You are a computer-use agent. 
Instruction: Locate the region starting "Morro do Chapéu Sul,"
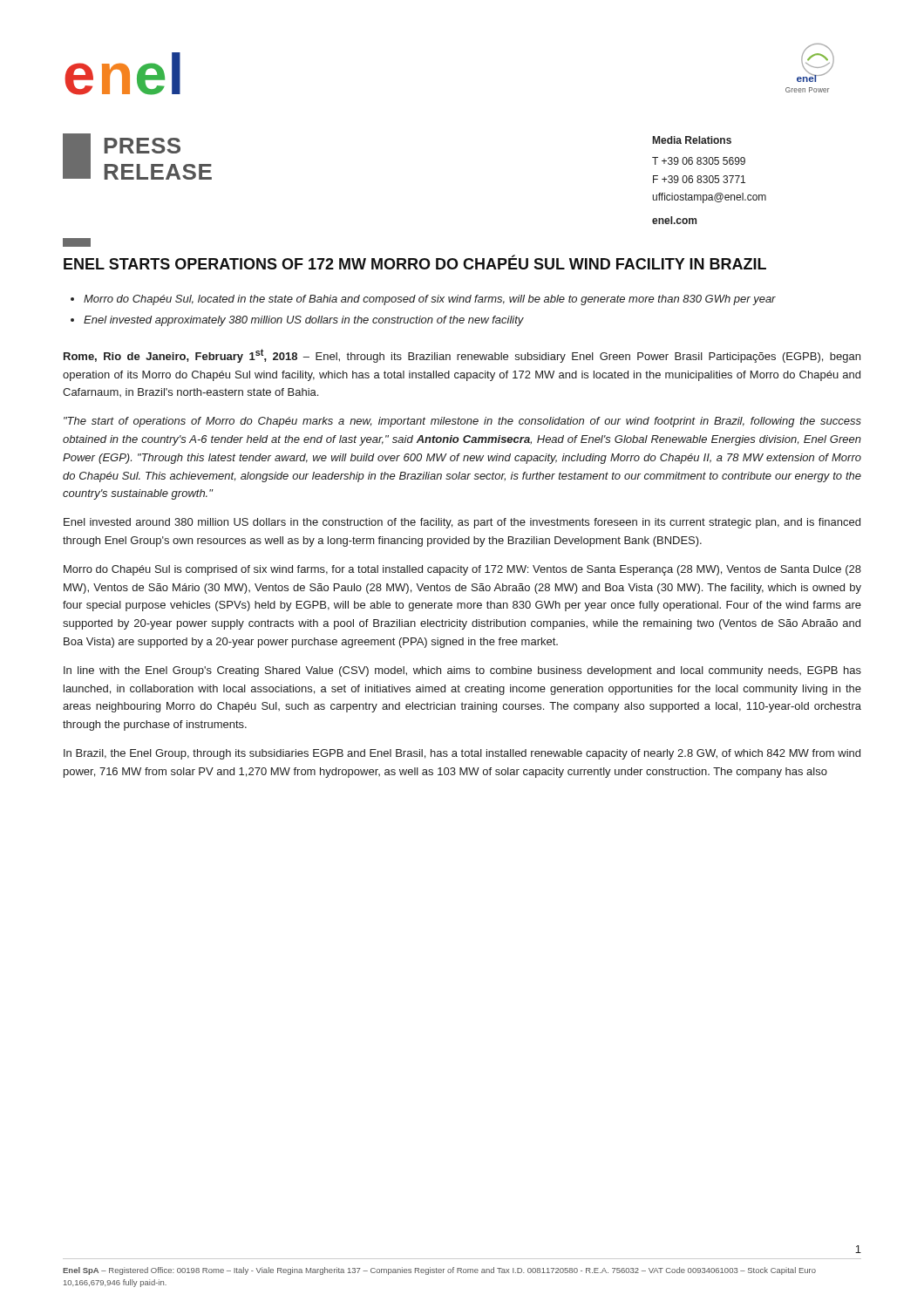pyautogui.click(x=430, y=299)
